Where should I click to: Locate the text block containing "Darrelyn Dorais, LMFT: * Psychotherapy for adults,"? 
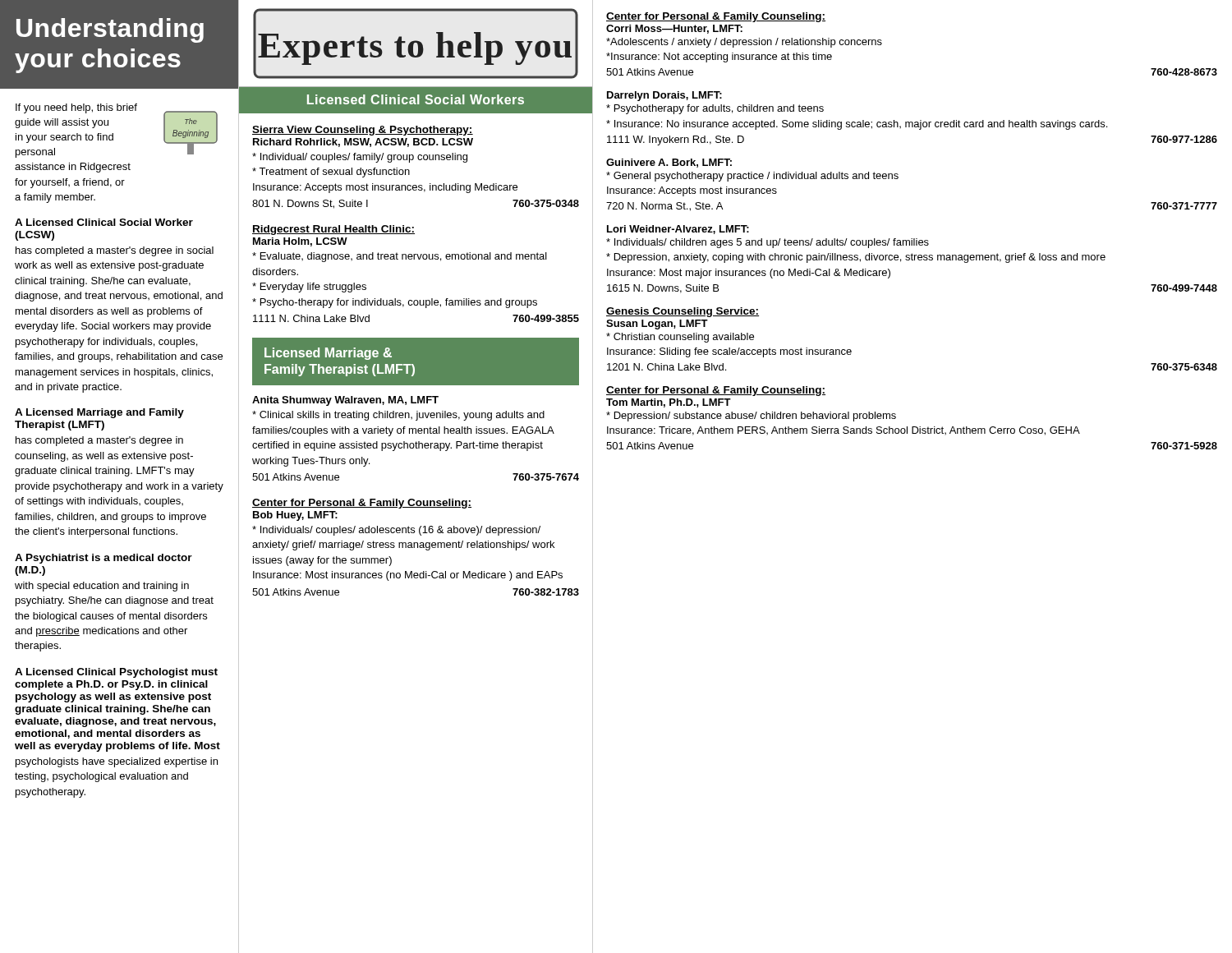(x=912, y=117)
